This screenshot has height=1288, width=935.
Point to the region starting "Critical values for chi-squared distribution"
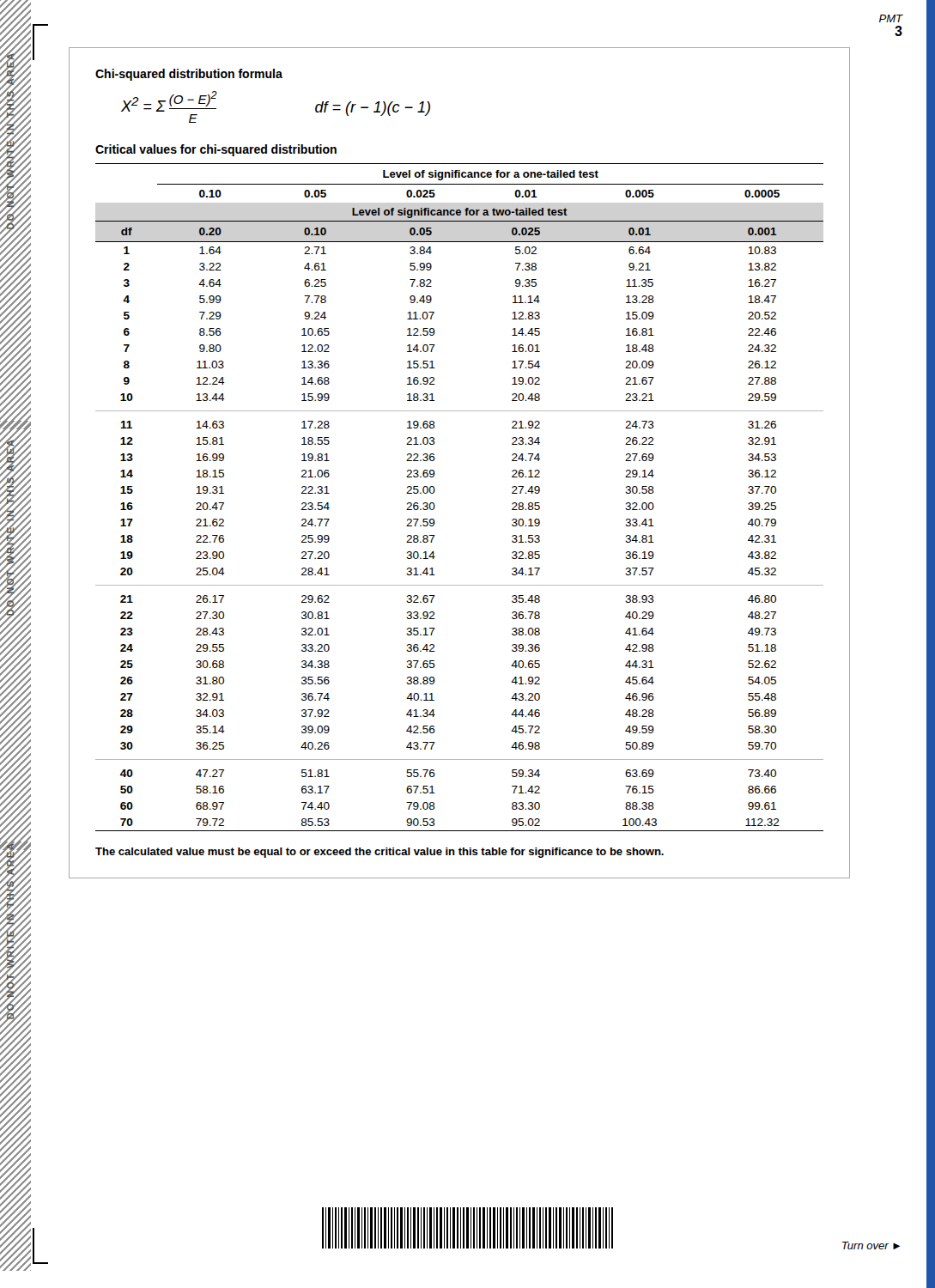(x=216, y=149)
